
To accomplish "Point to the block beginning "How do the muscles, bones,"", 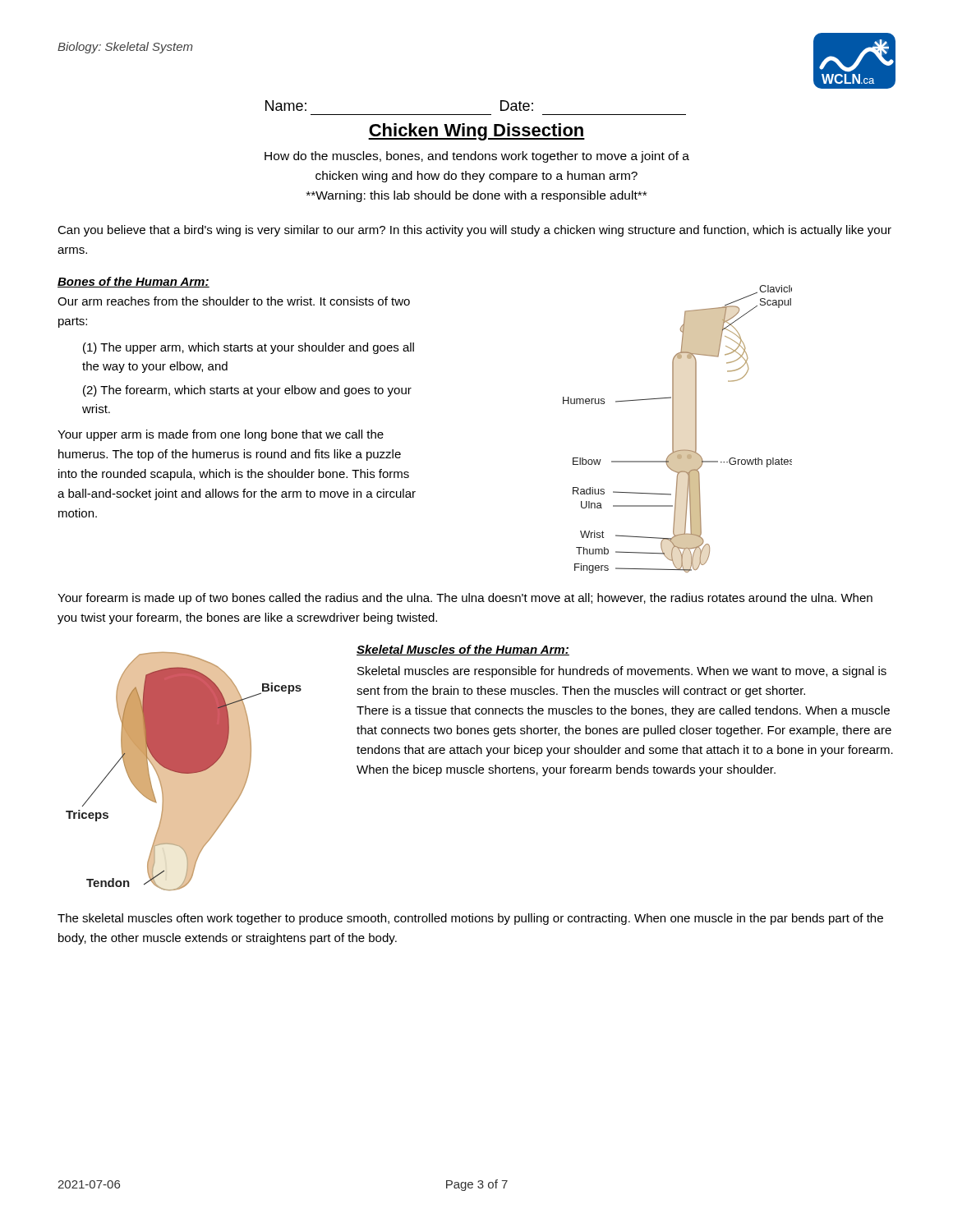I will [476, 175].
